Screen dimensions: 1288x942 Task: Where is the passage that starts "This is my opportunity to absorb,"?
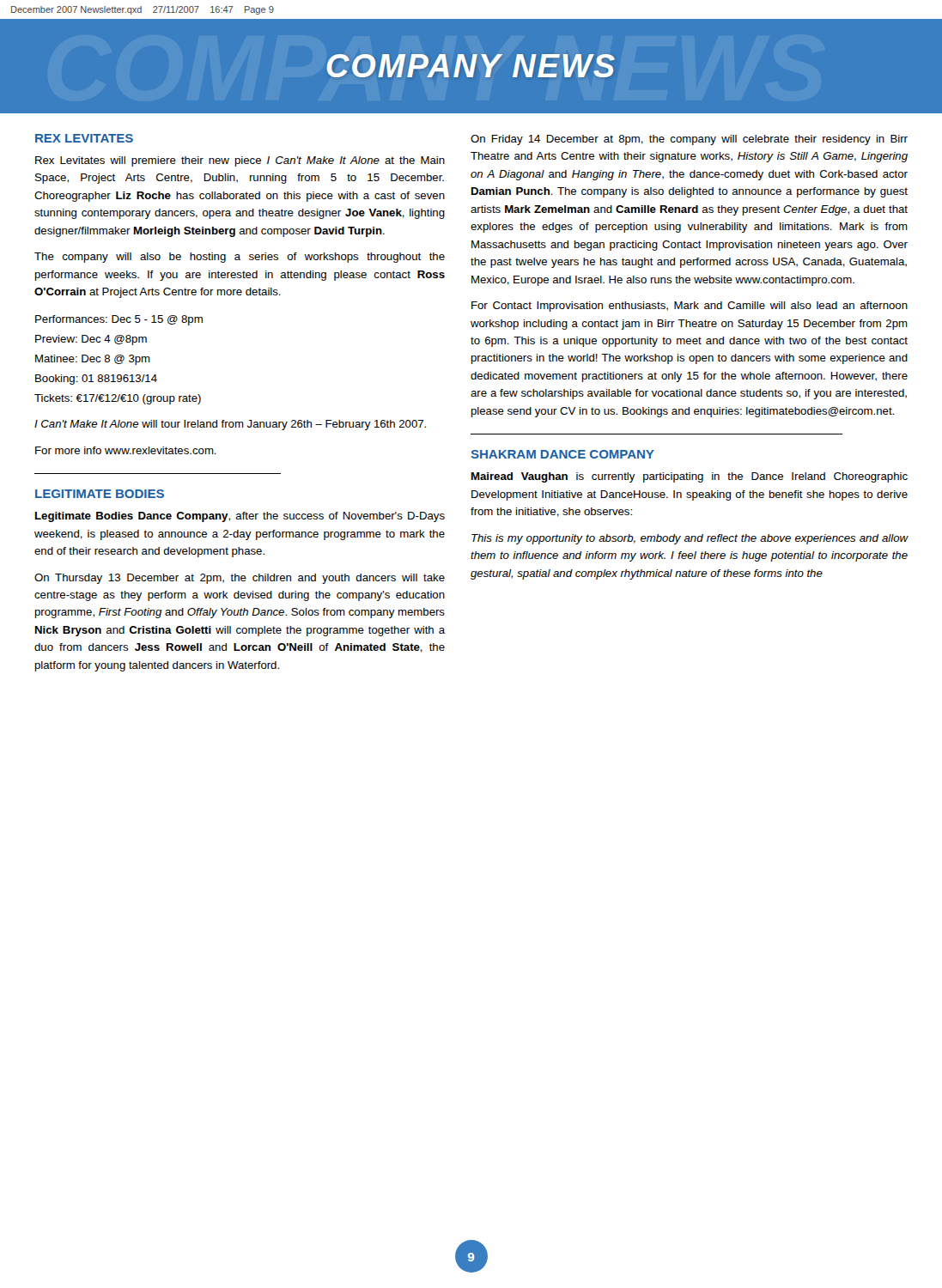pos(689,555)
